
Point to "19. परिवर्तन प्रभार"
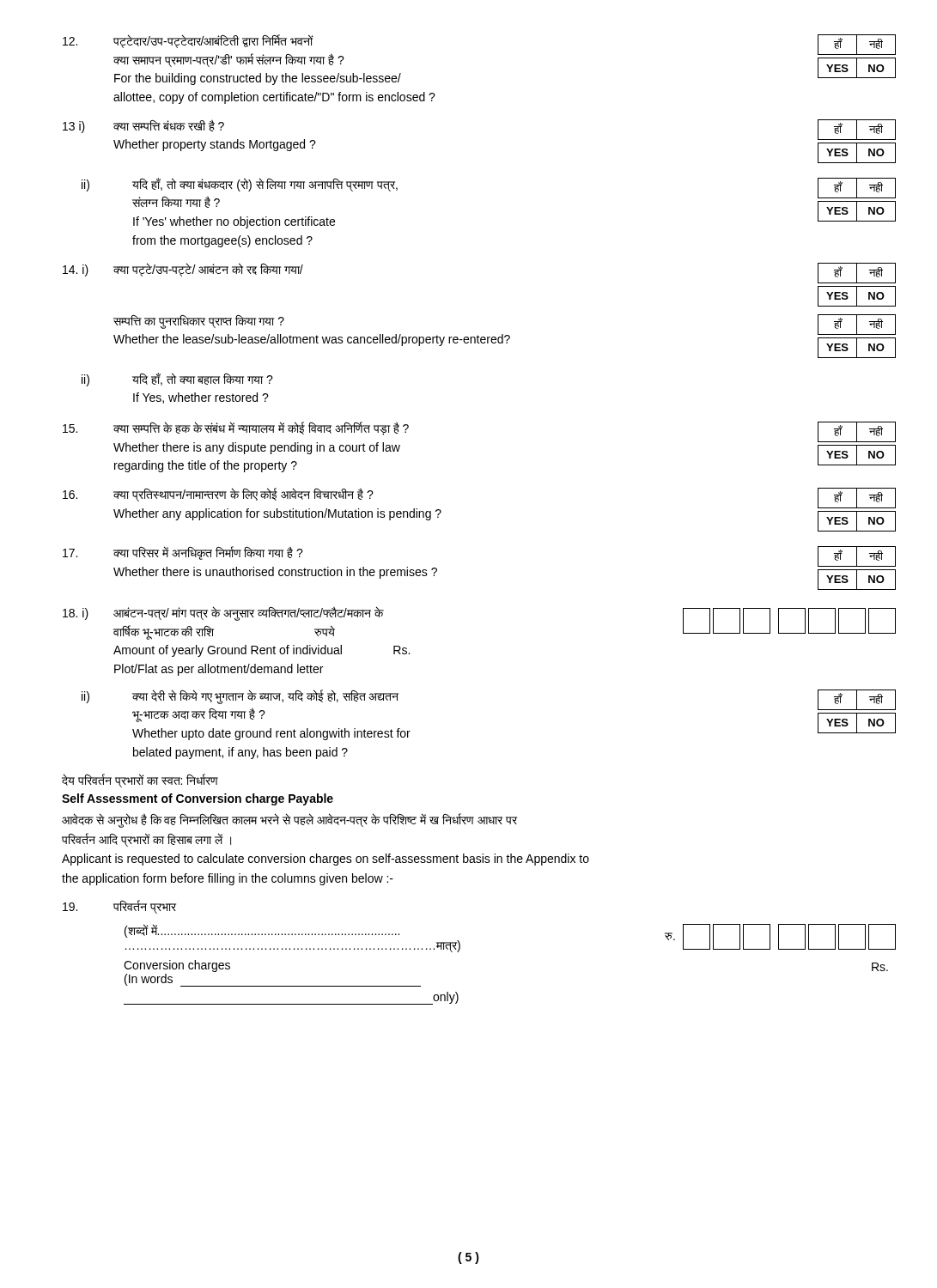[119, 907]
